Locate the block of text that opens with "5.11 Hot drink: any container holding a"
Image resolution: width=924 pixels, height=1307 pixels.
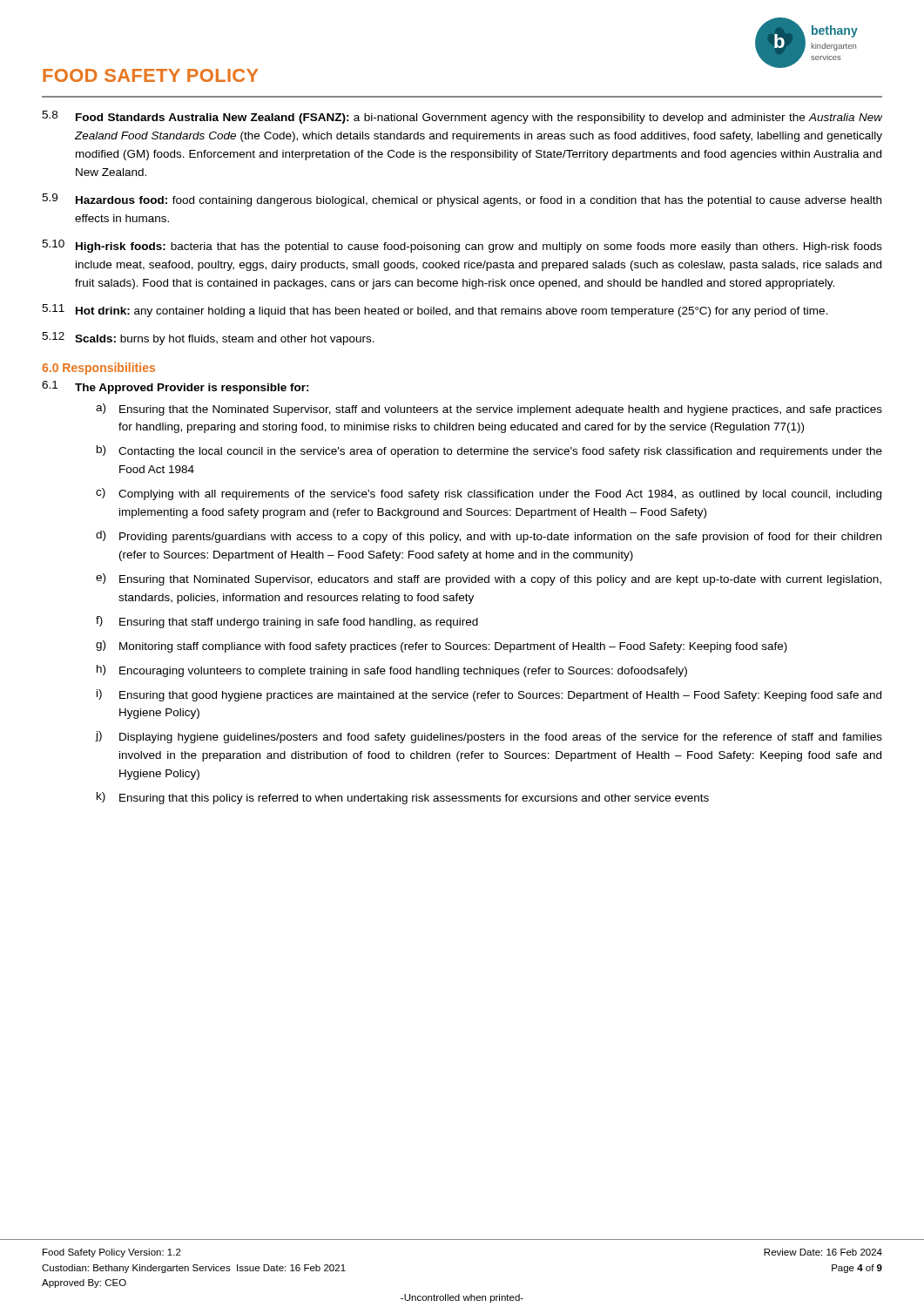[x=462, y=311]
